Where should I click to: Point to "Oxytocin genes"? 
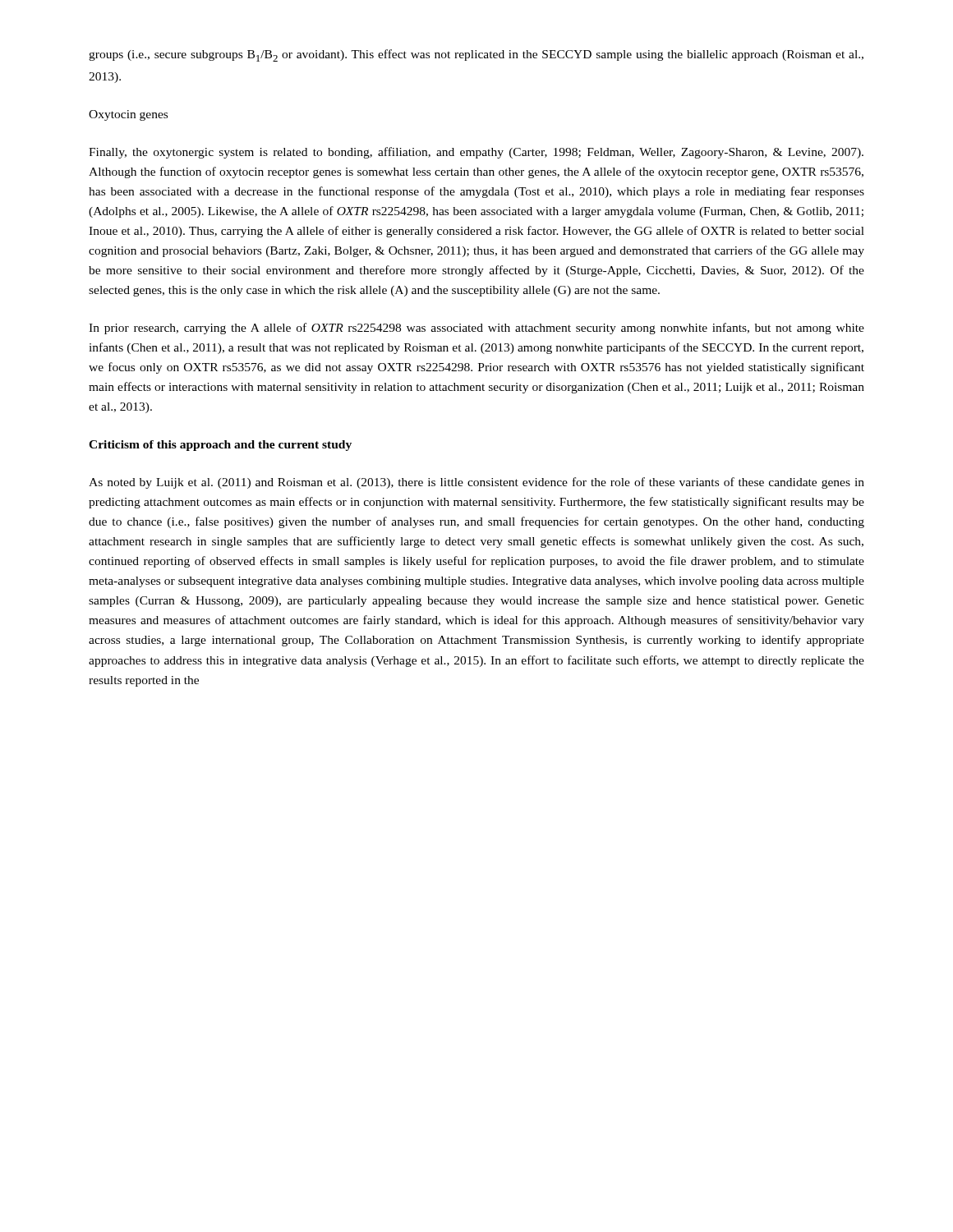tap(129, 114)
